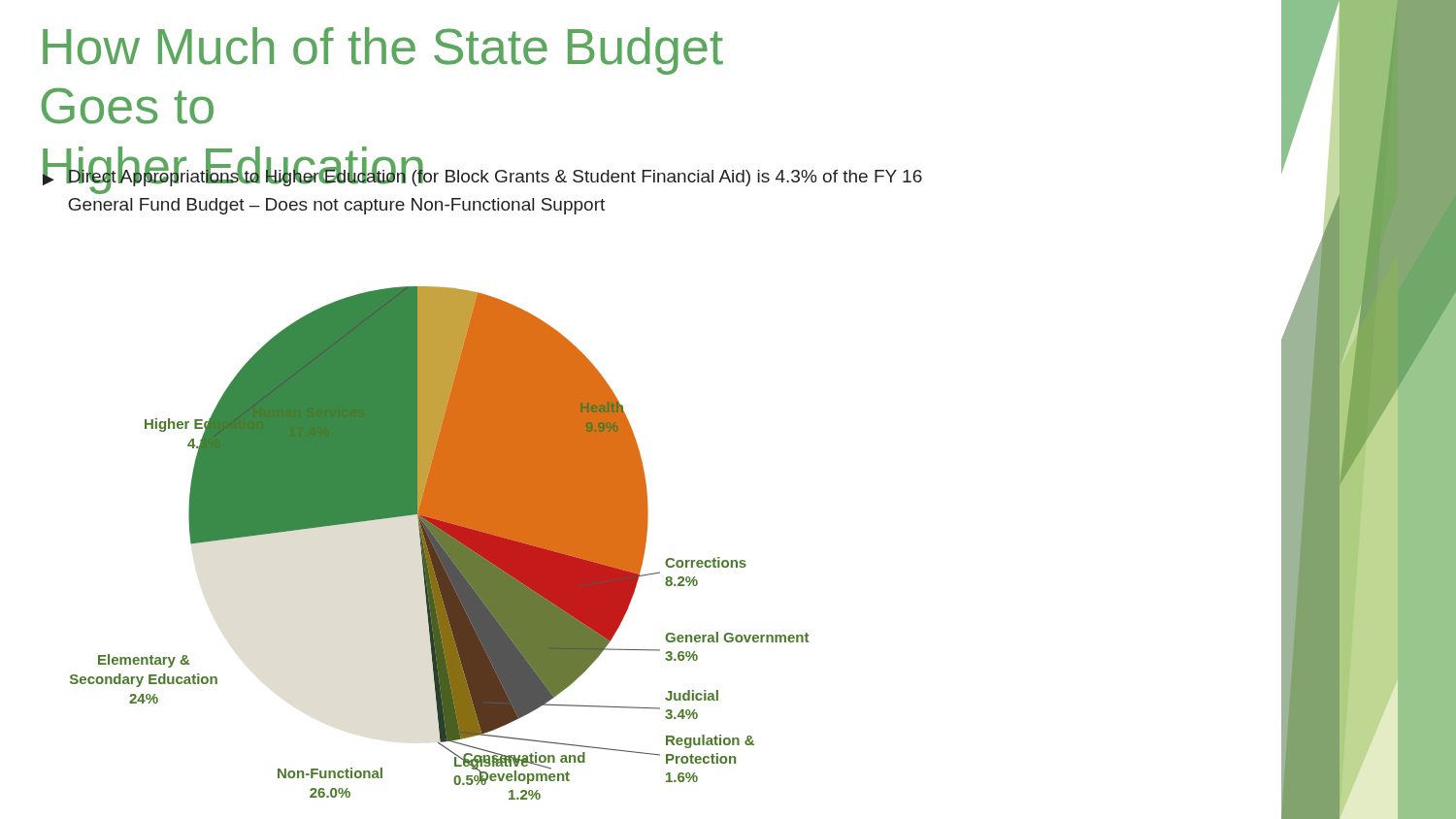The image size is (1456, 819).
Task: Click on the list item with the text "► Direct Appropriations to Higher Education (for Block"
Action: [x=485, y=191]
